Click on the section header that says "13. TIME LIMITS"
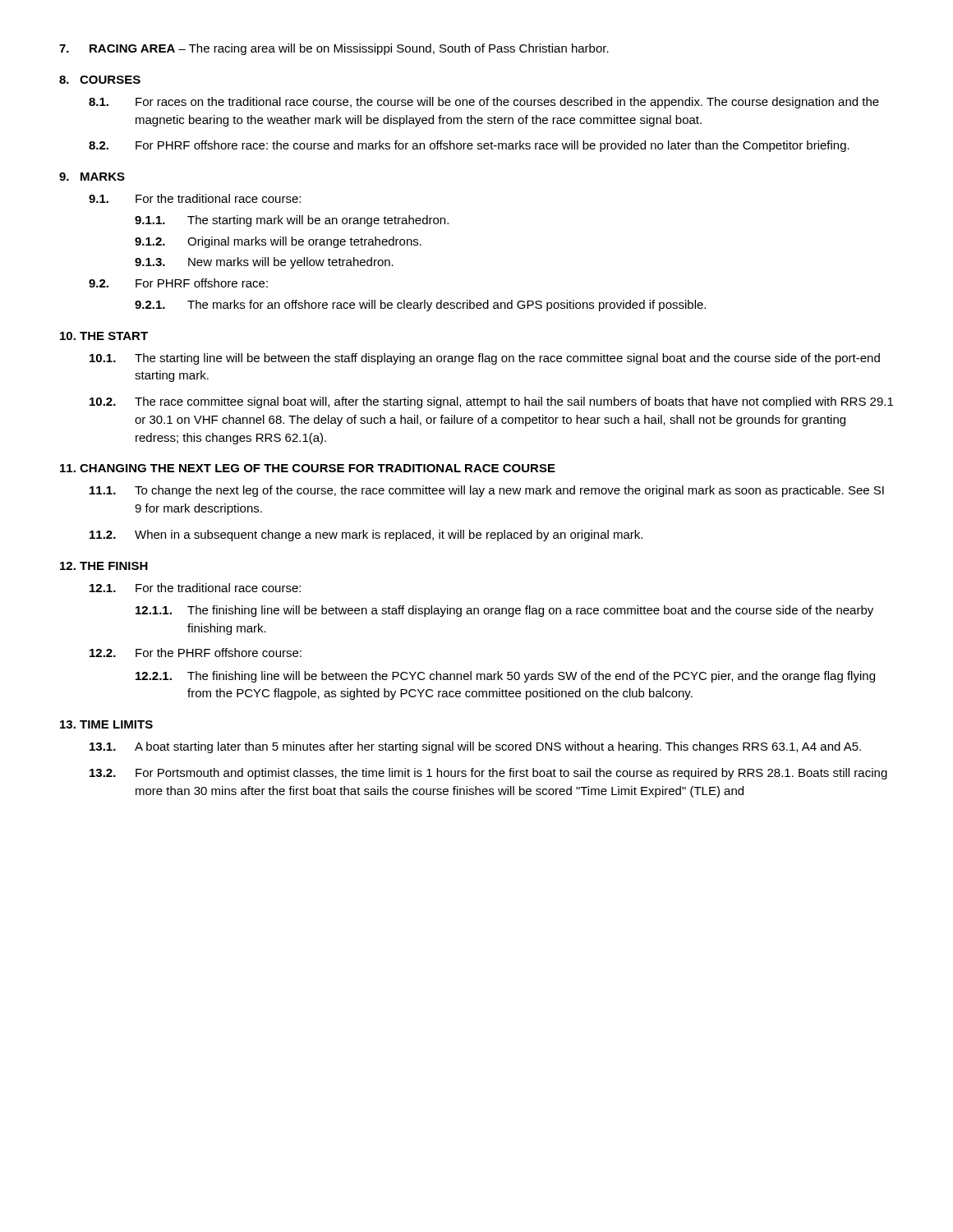Image resolution: width=953 pixels, height=1232 pixels. point(106,724)
